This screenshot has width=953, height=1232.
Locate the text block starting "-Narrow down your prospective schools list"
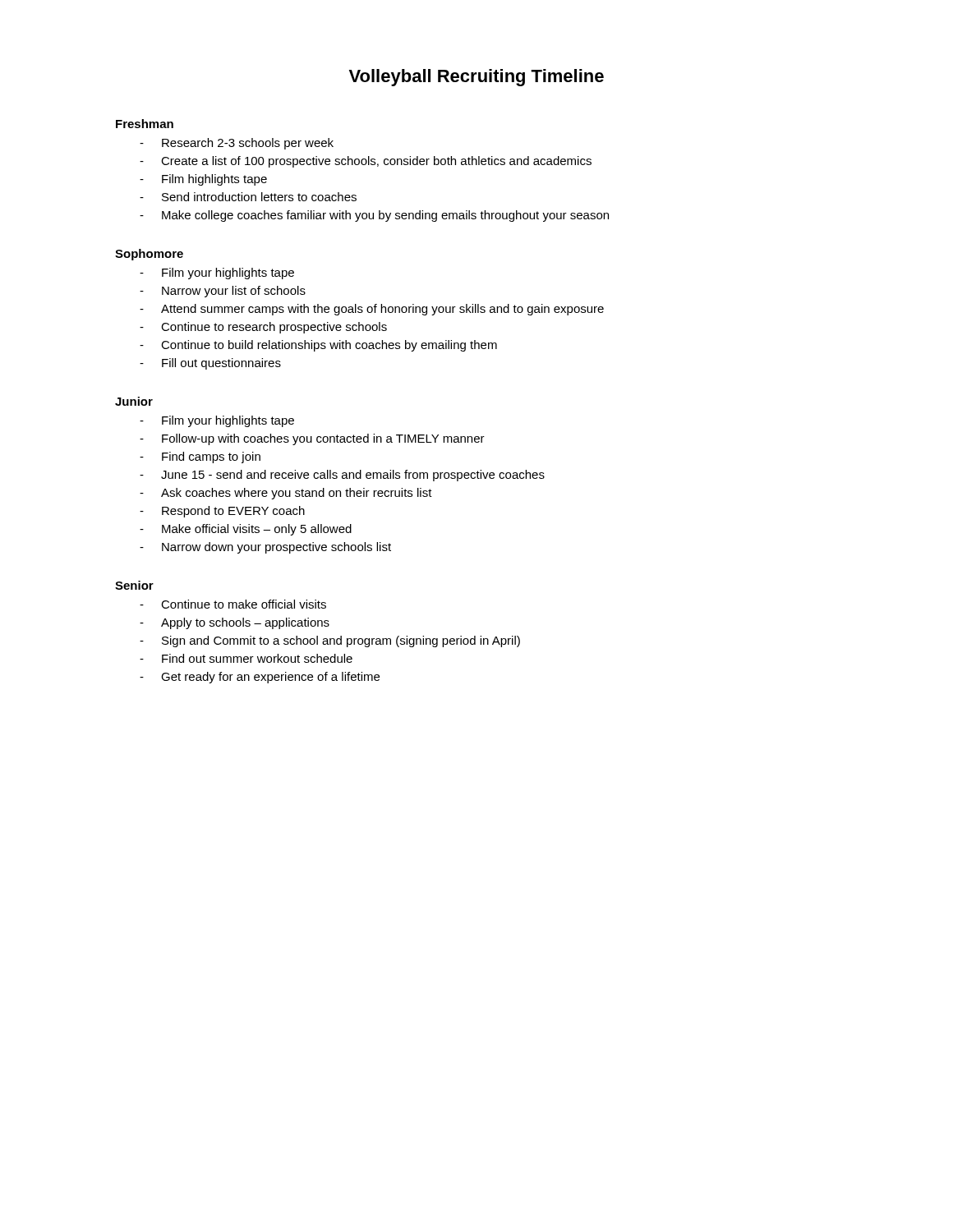pos(265,548)
